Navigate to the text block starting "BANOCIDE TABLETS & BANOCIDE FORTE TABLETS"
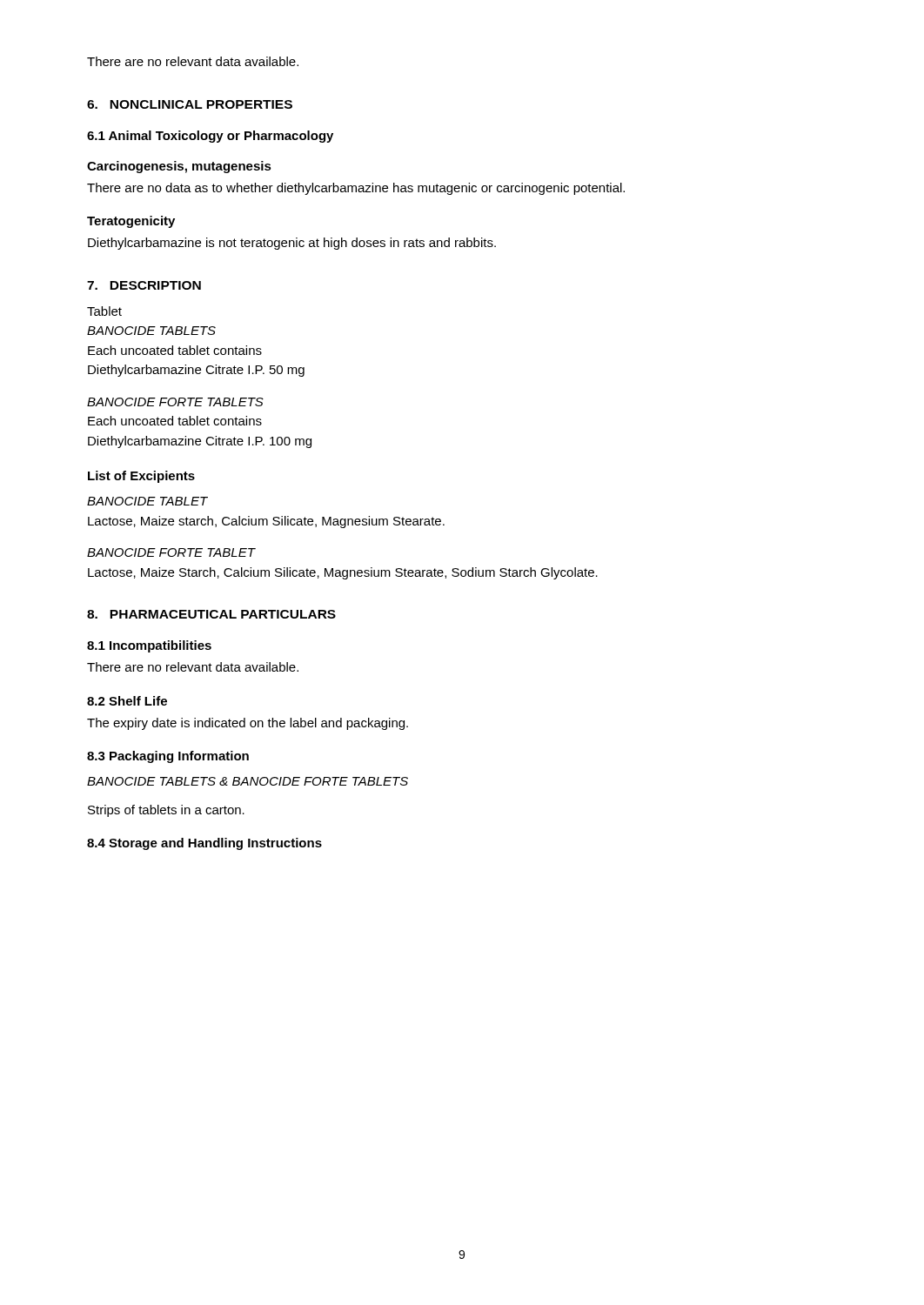924x1305 pixels. click(248, 781)
